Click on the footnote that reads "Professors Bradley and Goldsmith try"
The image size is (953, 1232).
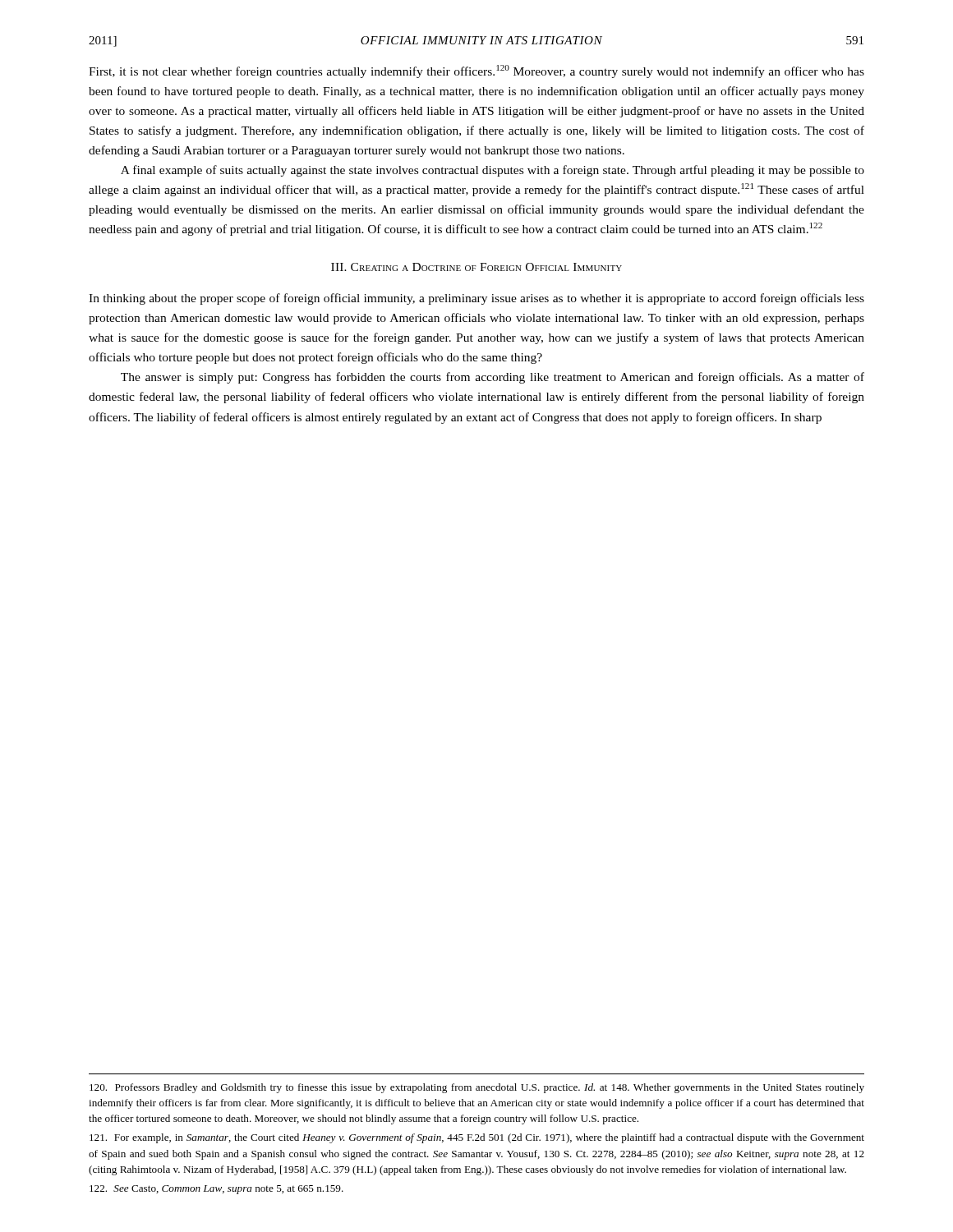click(x=476, y=1103)
